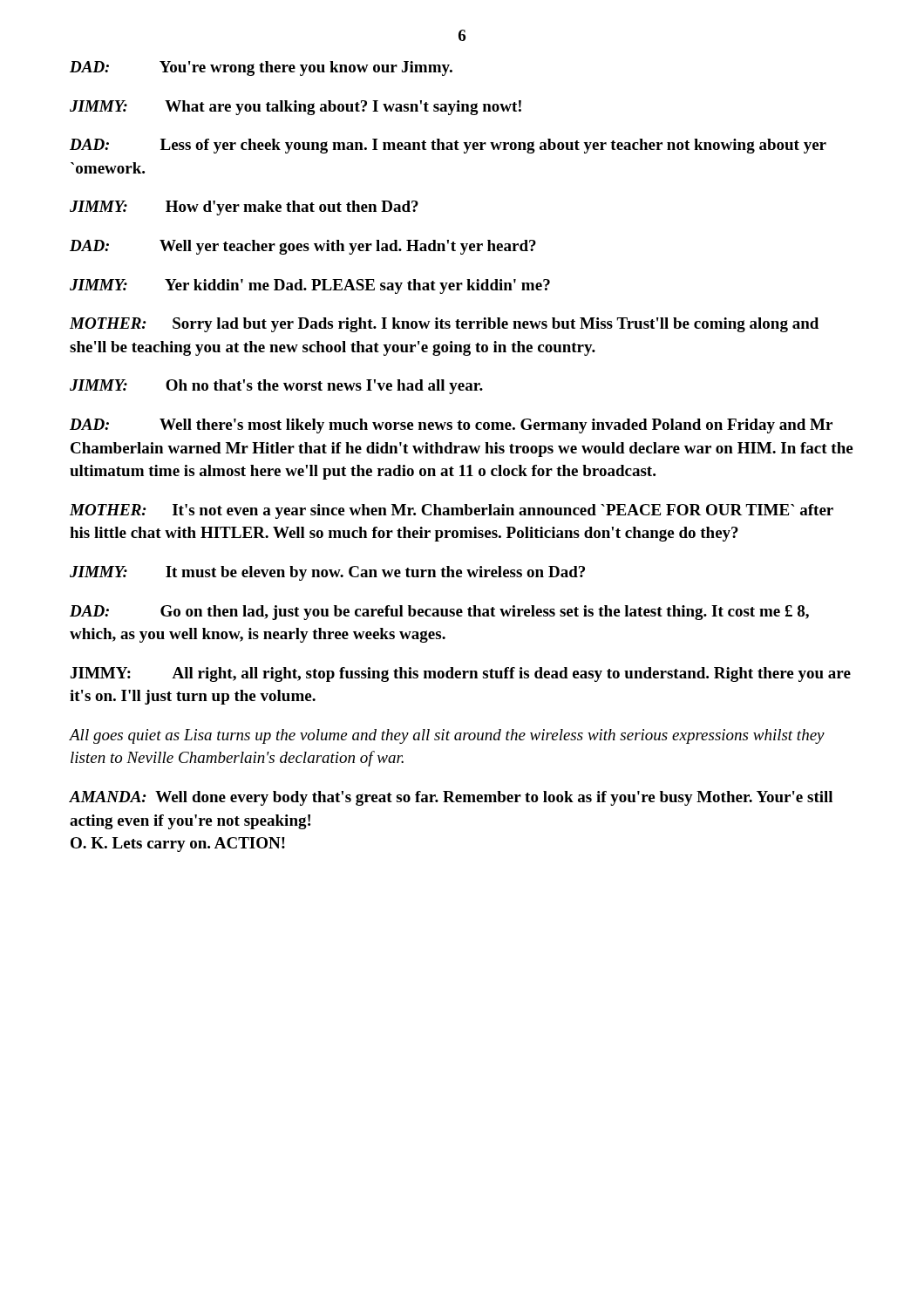Locate the text block that says "DAD: Go on then lad, just you be"

(x=440, y=622)
